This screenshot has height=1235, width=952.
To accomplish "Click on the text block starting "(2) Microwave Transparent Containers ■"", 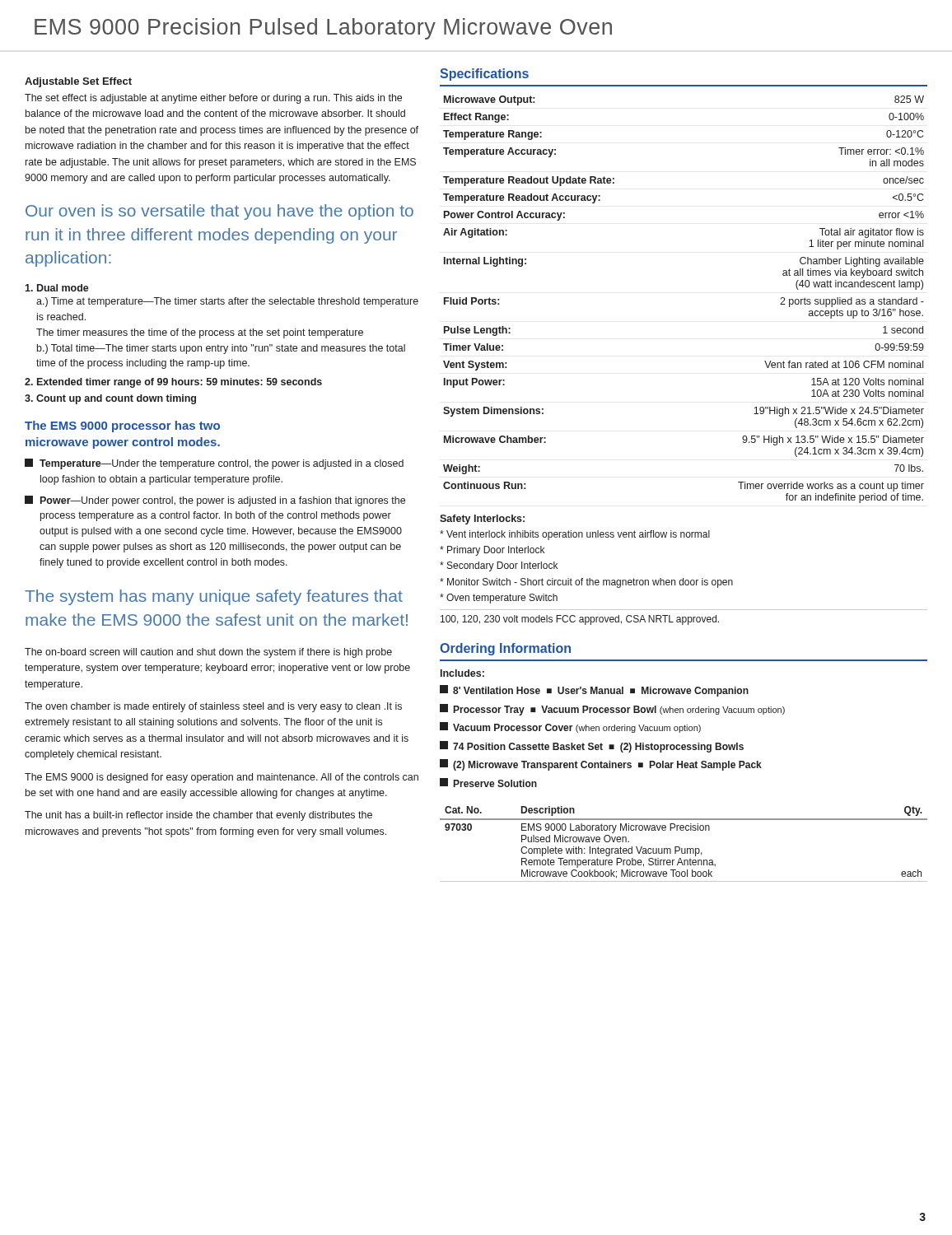I will 601,765.
